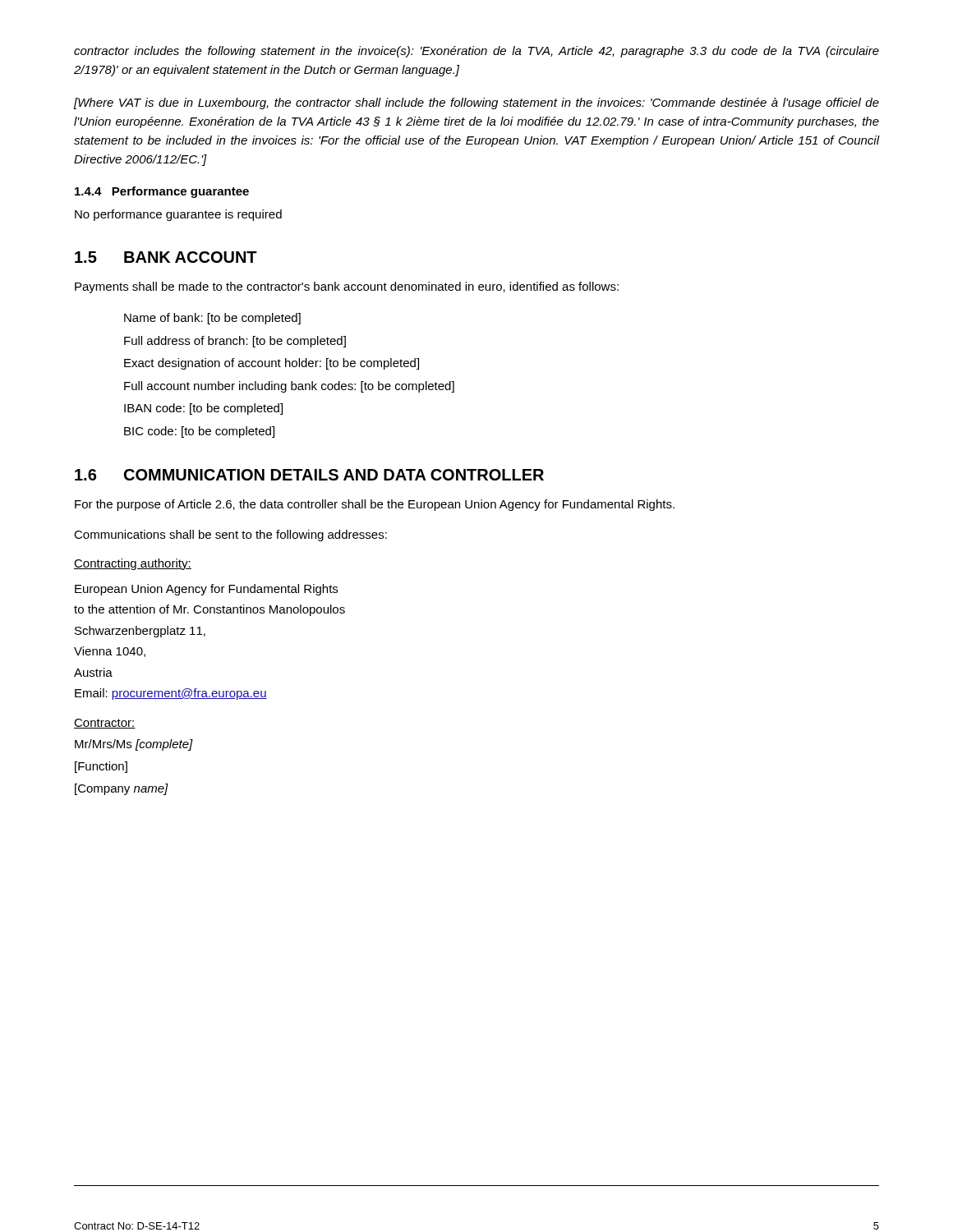Viewport: 953px width, 1232px height.
Task: Locate the element starting "Exact designation of account holder:"
Action: (272, 363)
